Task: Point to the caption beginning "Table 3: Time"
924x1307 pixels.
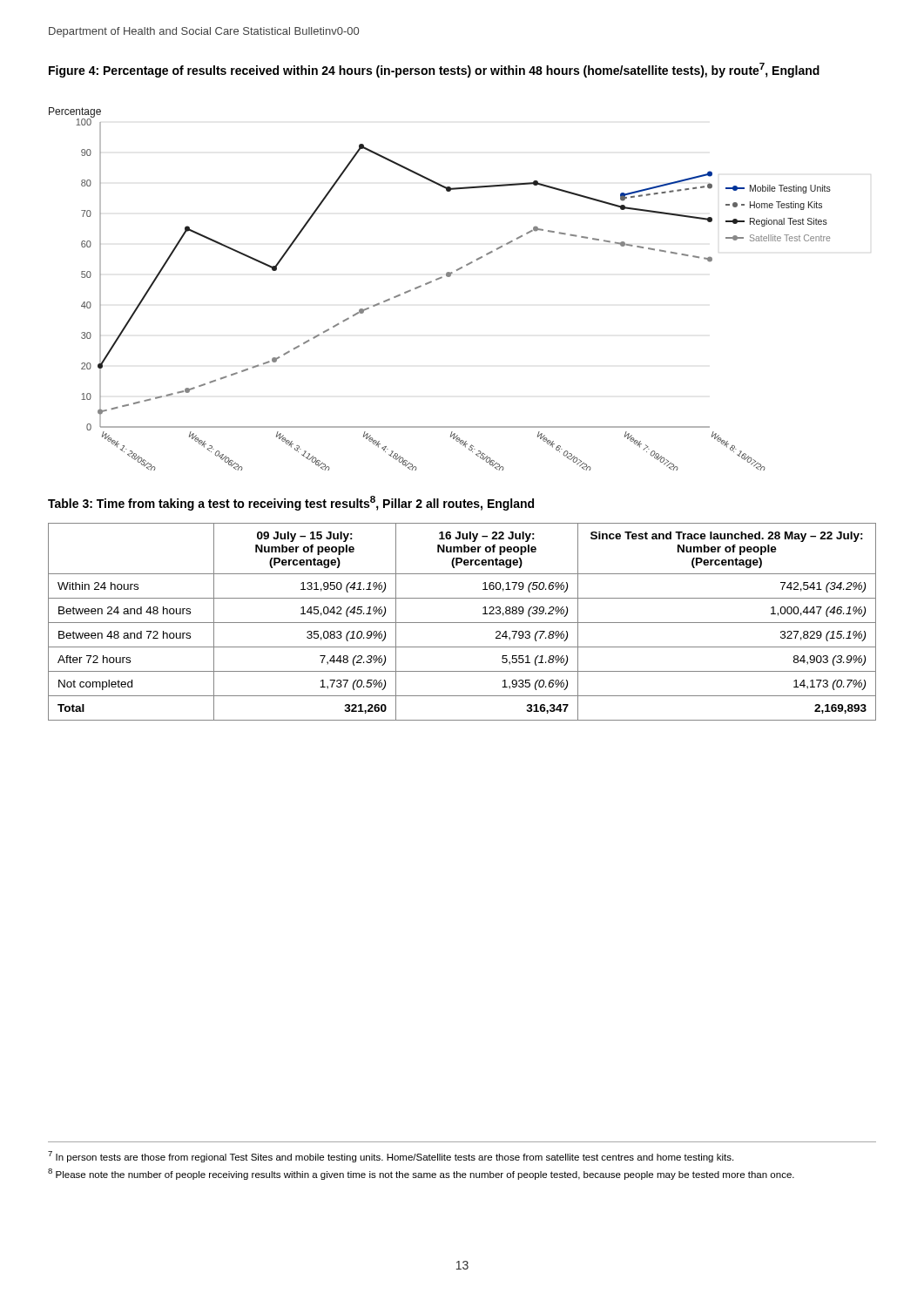Action: tap(291, 502)
